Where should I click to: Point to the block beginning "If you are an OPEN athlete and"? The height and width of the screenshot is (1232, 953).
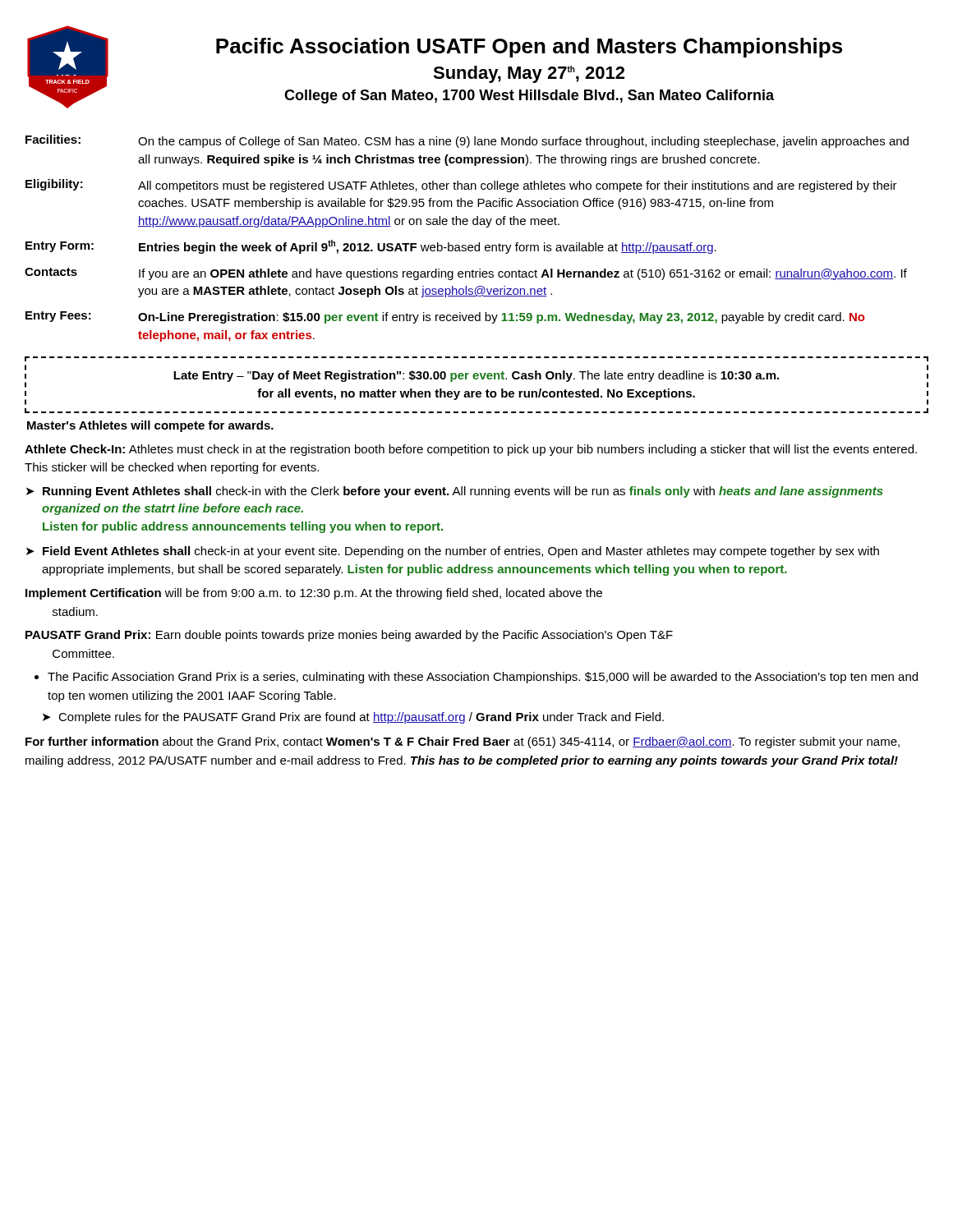[522, 282]
